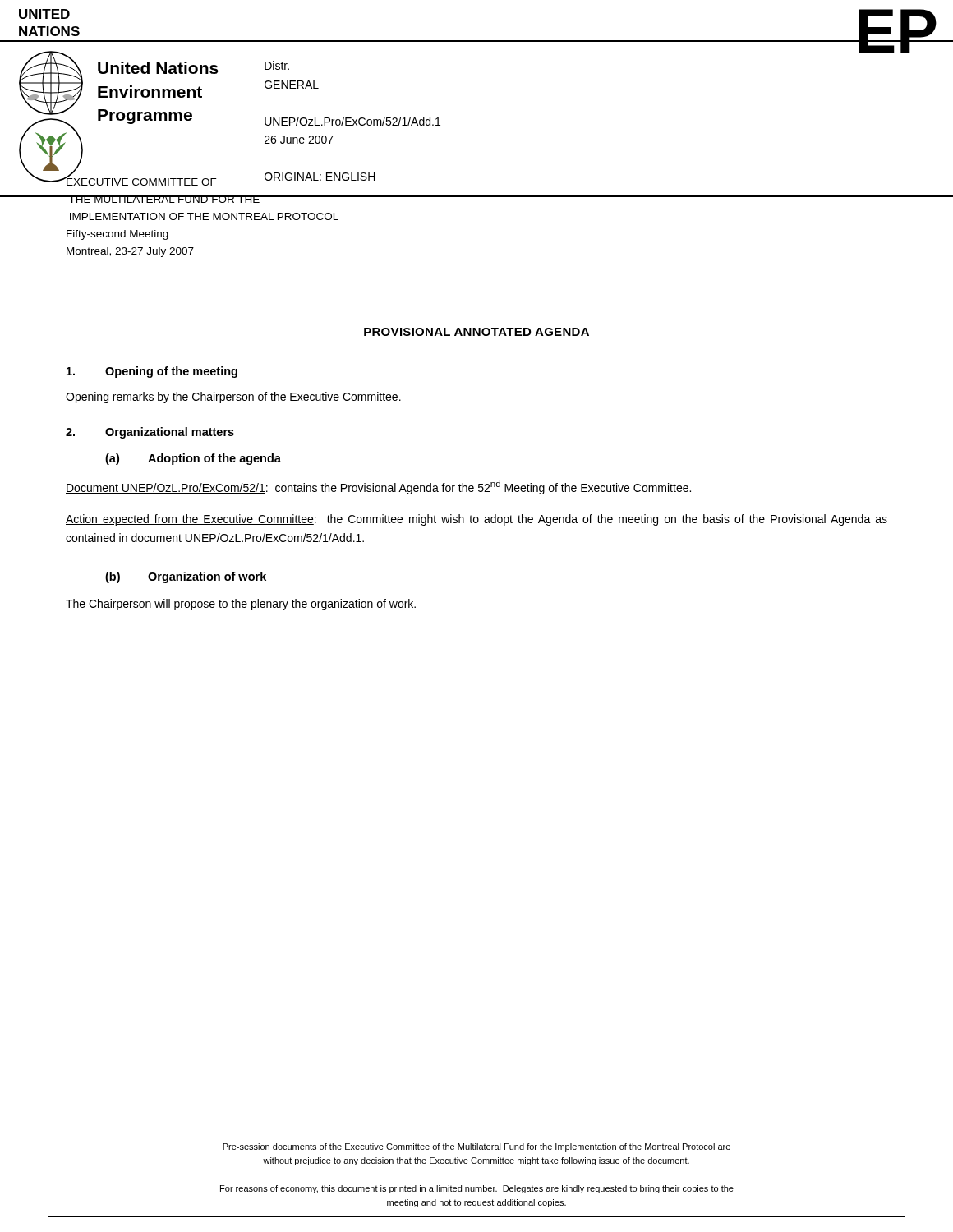Find the section header containing "2. Organizational matters"
953x1232 pixels.
pyautogui.click(x=150, y=432)
